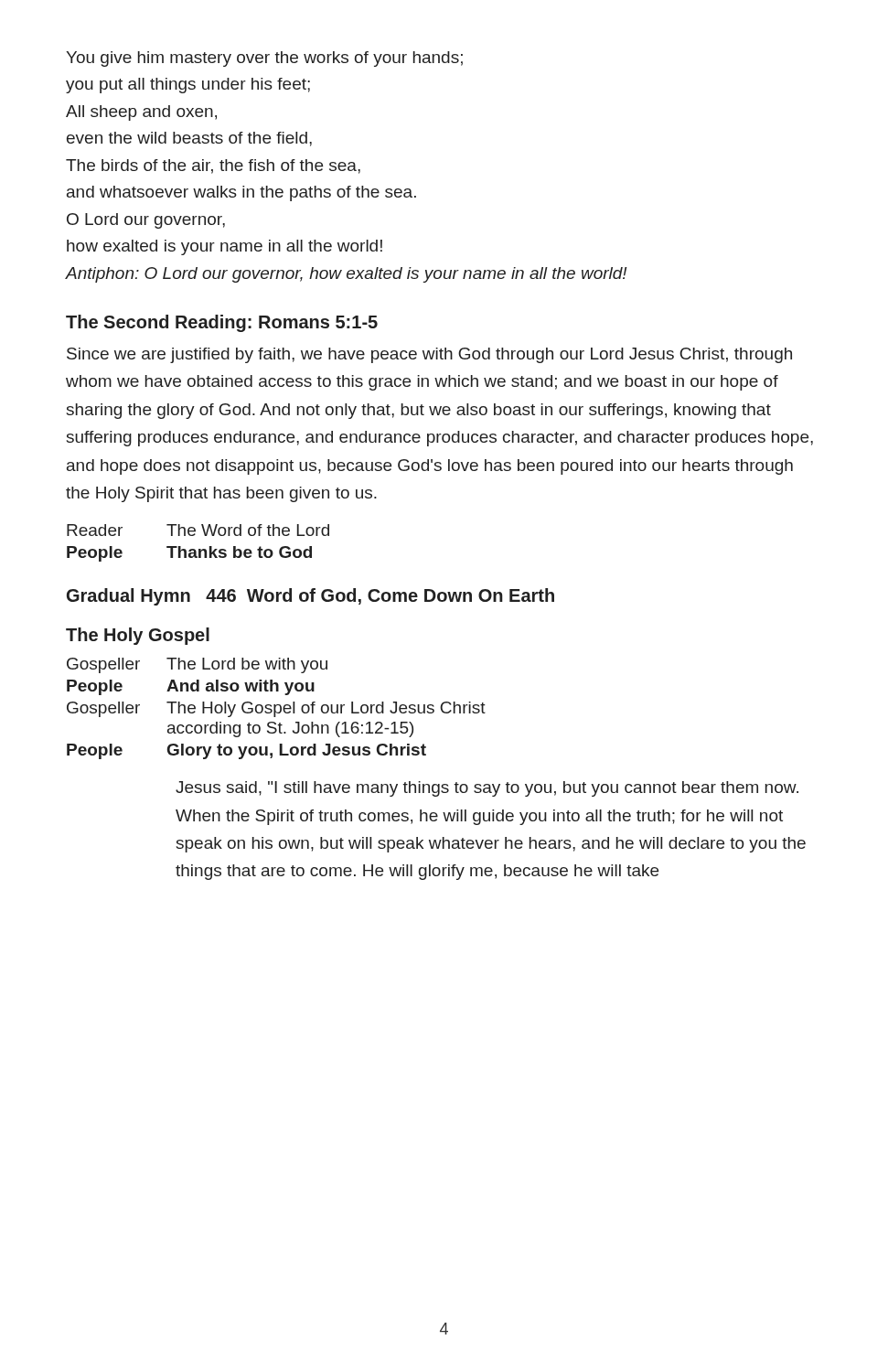This screenshot has width=888, height=1372.
Task: Find the section header that reads "The Second Reading: Romans 5:1-5"
Action: point(222,322)
